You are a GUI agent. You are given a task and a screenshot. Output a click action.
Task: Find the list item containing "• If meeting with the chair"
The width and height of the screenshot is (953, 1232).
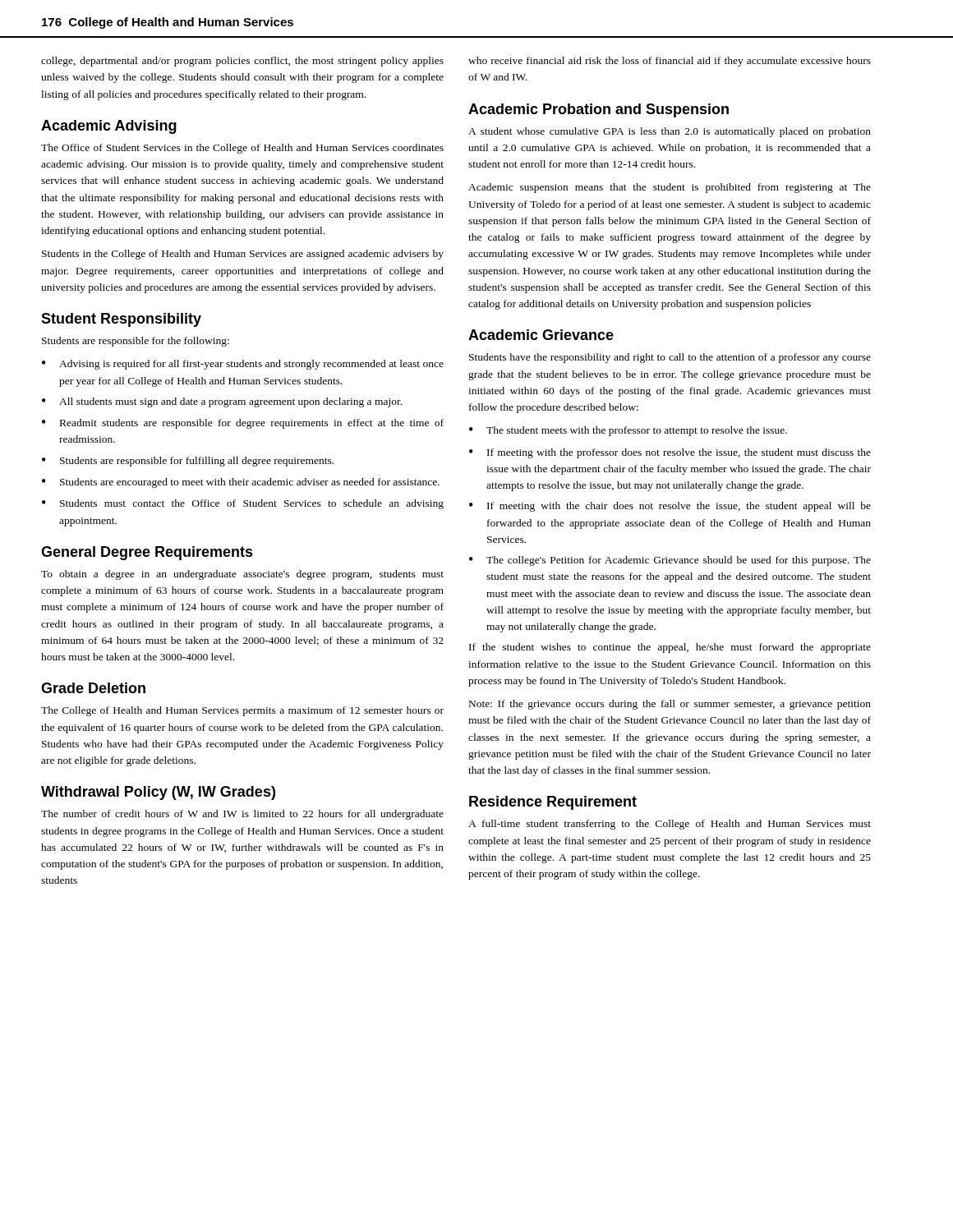pyautogui.click(x=670, y=523)
